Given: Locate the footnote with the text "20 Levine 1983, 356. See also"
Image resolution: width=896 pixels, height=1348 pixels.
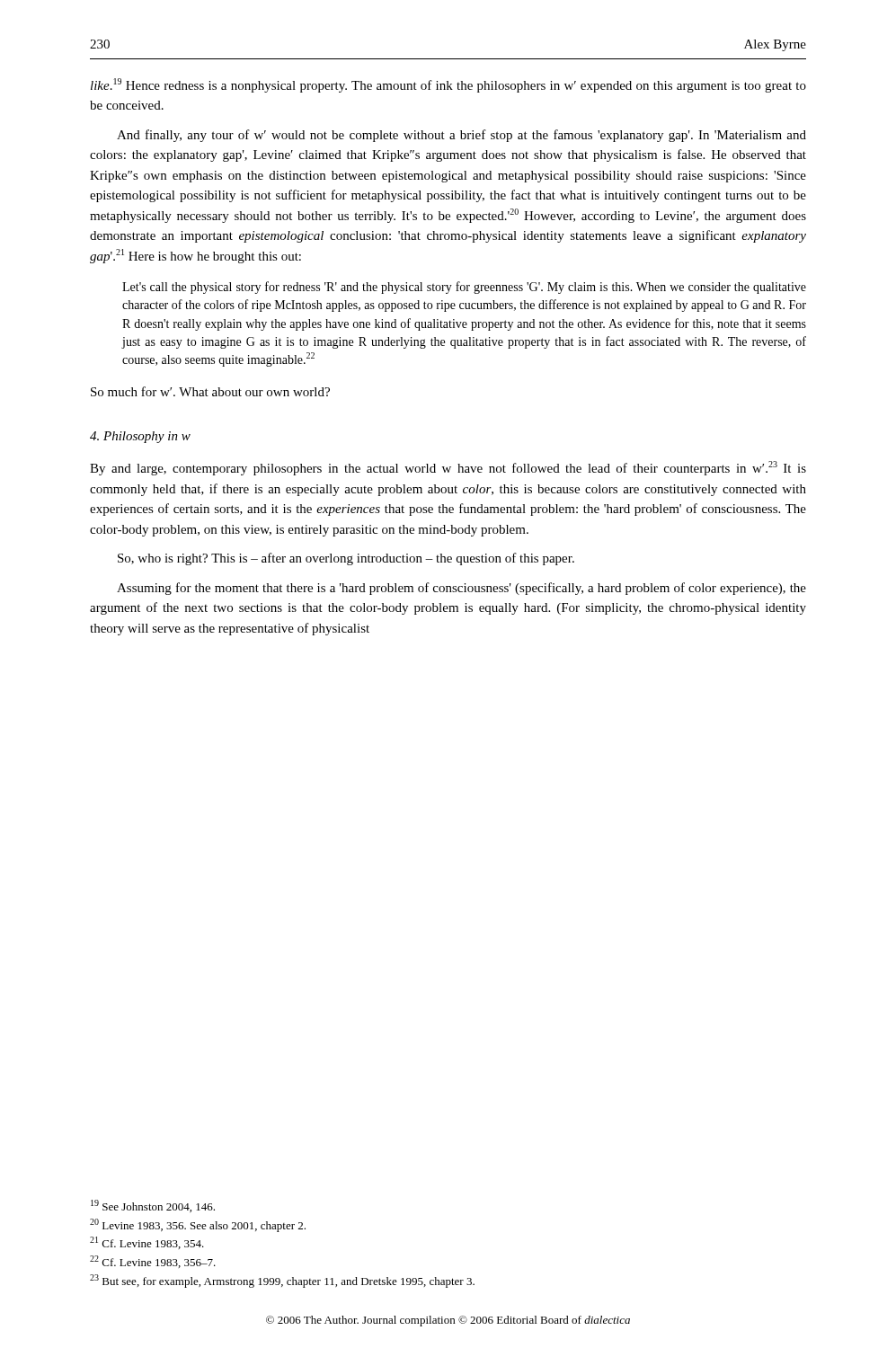Looking at the screenshot, I should point(198,1225).
